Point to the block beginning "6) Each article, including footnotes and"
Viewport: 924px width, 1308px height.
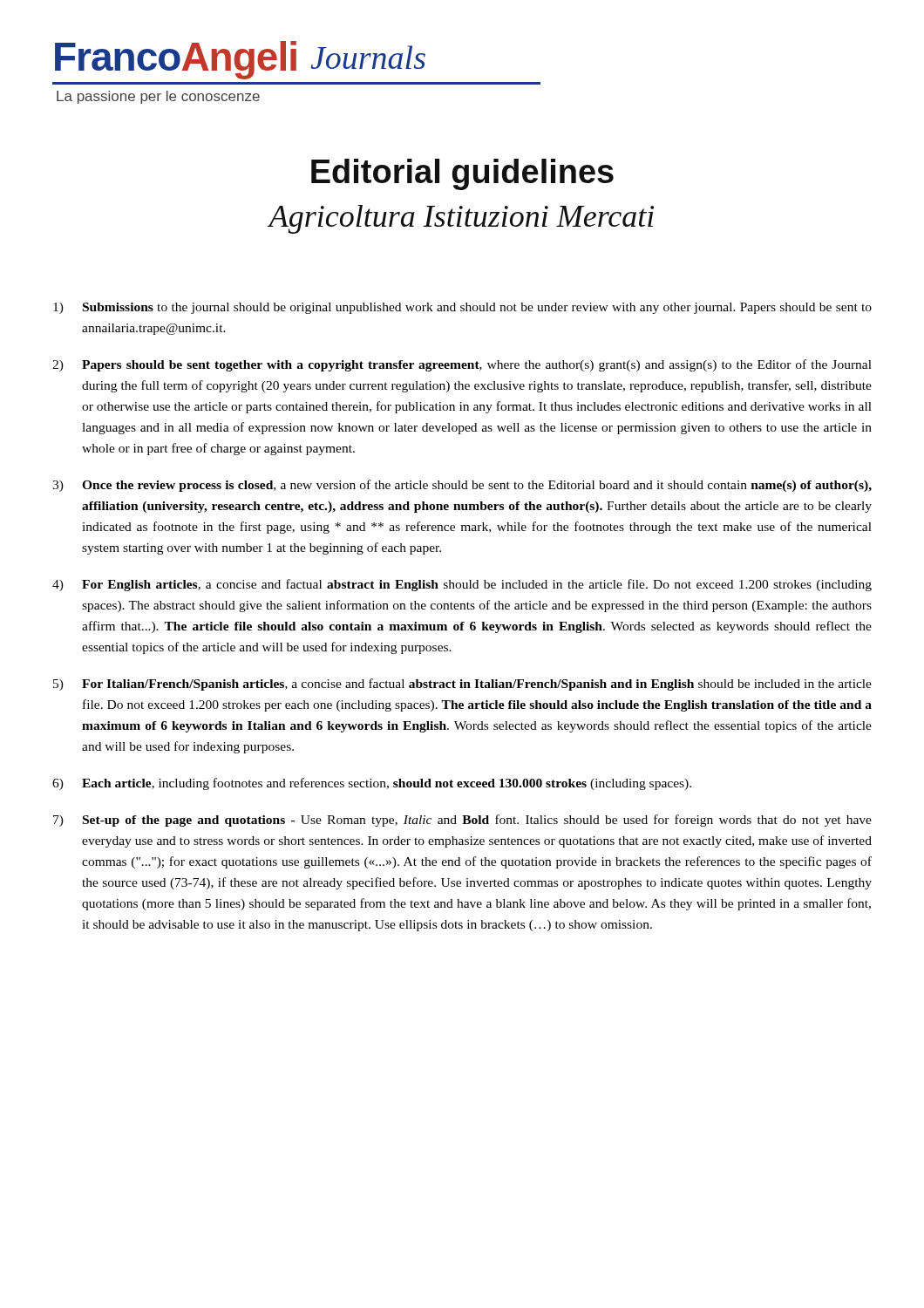(x=462, y=783)
